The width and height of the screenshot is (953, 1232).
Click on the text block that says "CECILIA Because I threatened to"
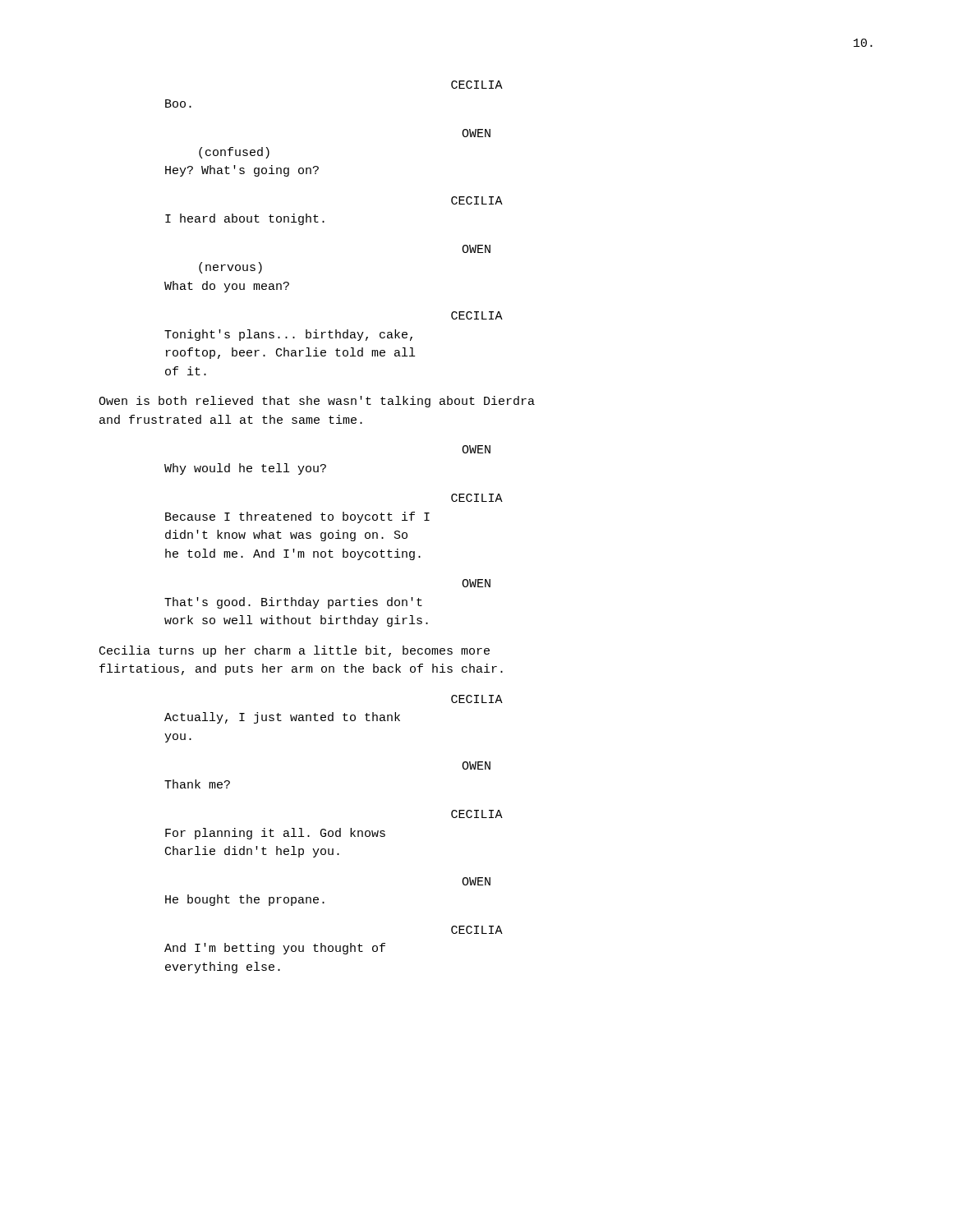pyautogui.click(x=477, y=498)
